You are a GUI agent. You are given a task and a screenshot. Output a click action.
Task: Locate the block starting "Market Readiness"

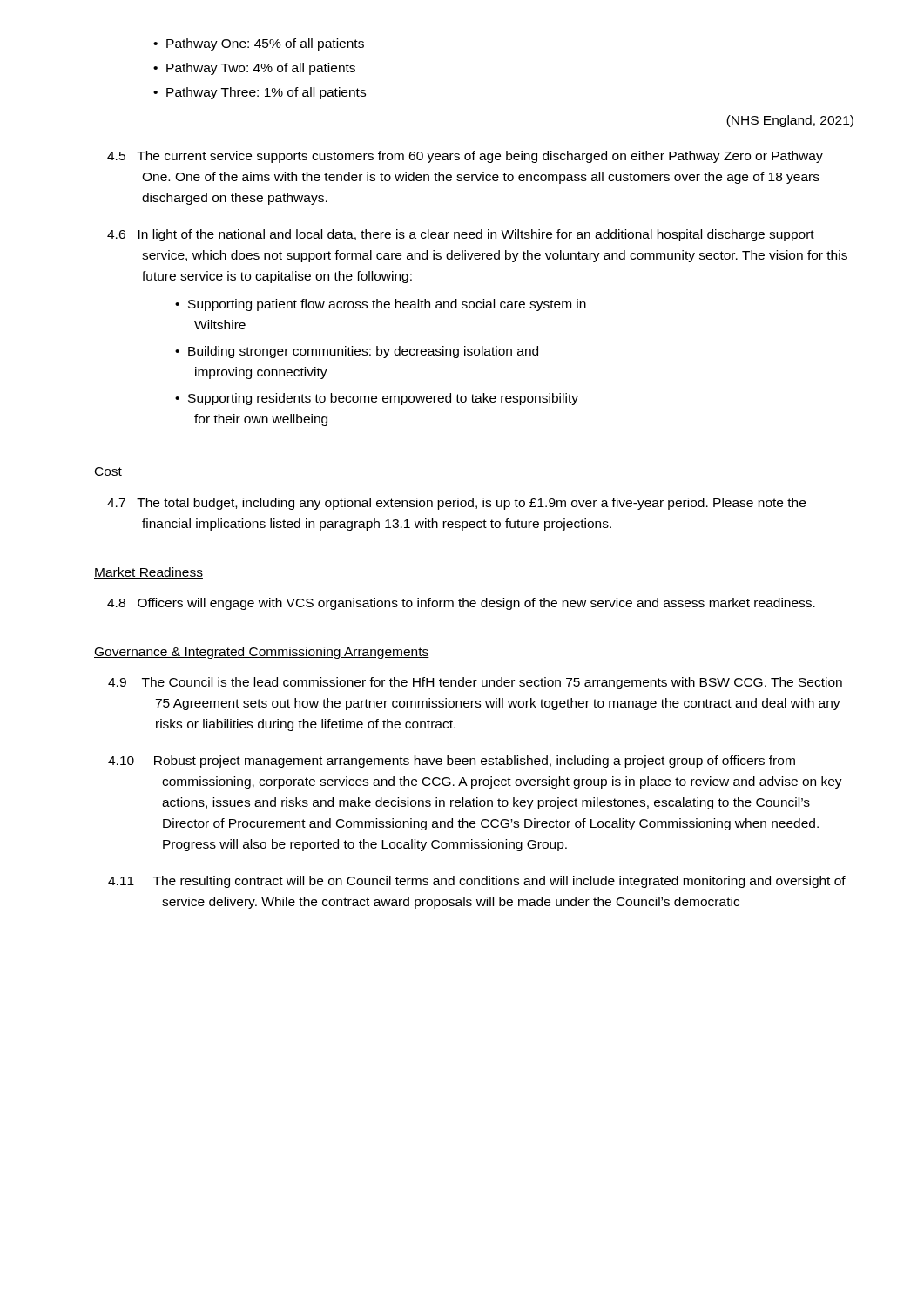coord(148,572)
